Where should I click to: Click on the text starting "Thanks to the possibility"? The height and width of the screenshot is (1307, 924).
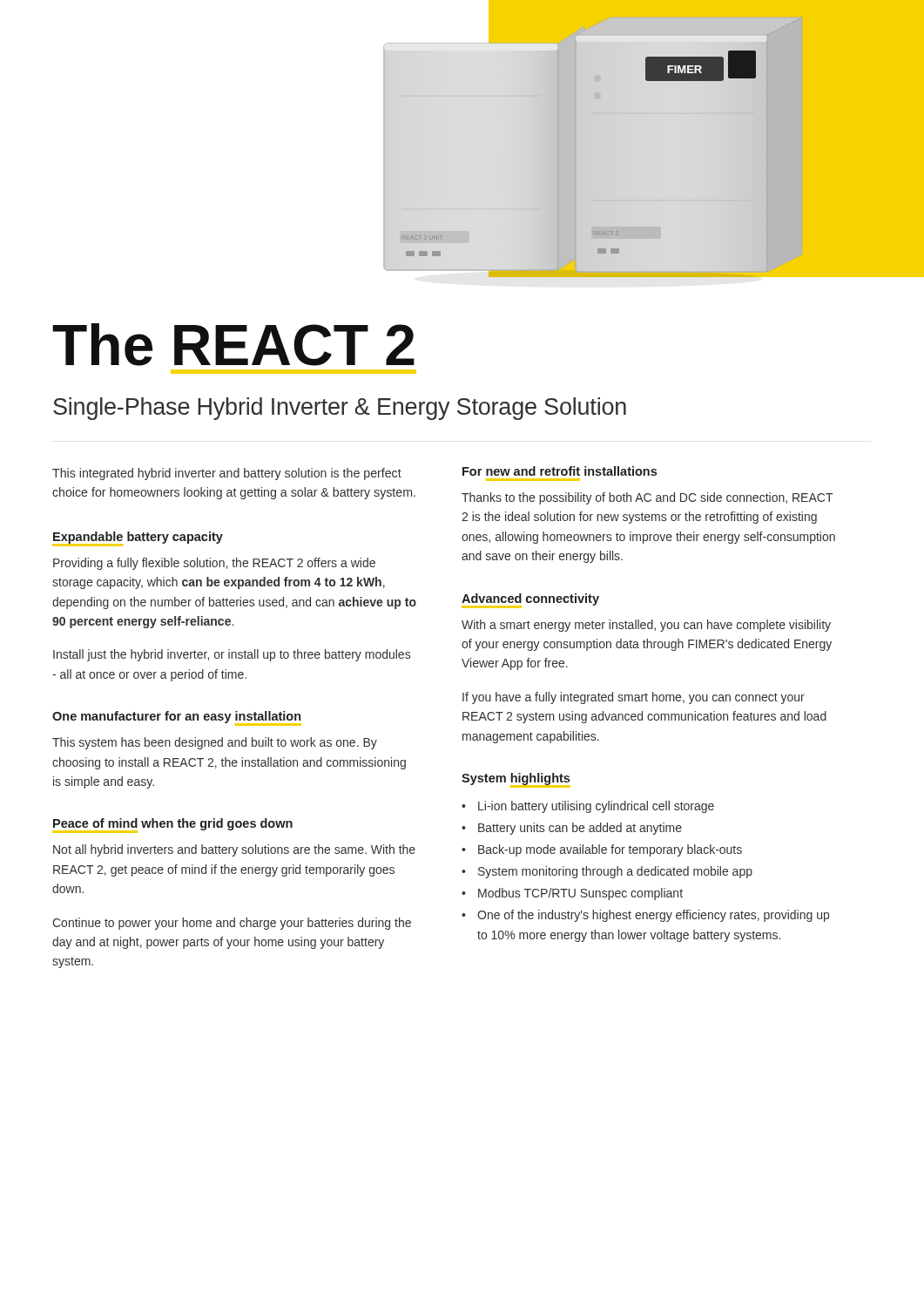(x=649, y=527)
